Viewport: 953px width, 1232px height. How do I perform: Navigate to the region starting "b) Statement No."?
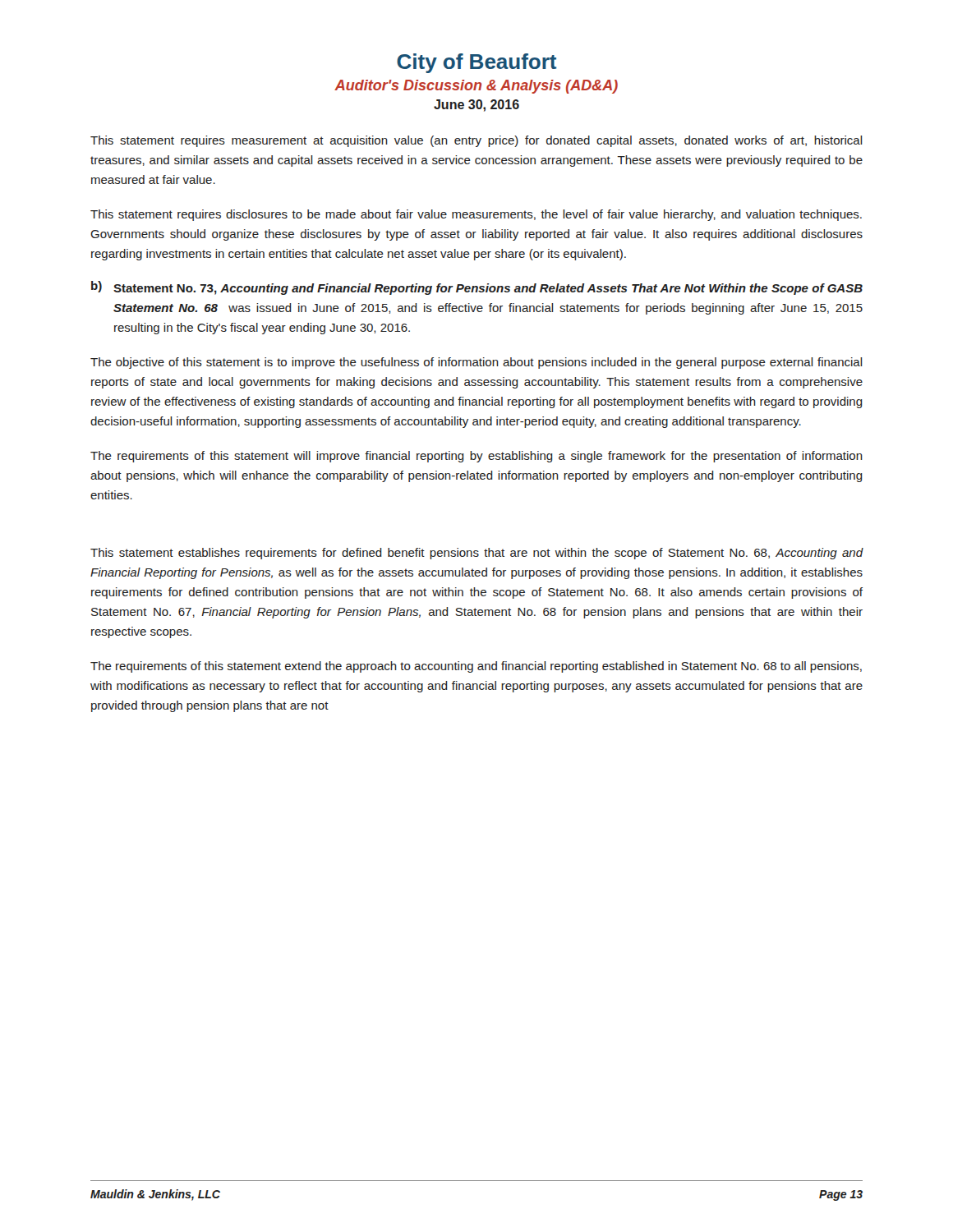[x=476, y=308]
